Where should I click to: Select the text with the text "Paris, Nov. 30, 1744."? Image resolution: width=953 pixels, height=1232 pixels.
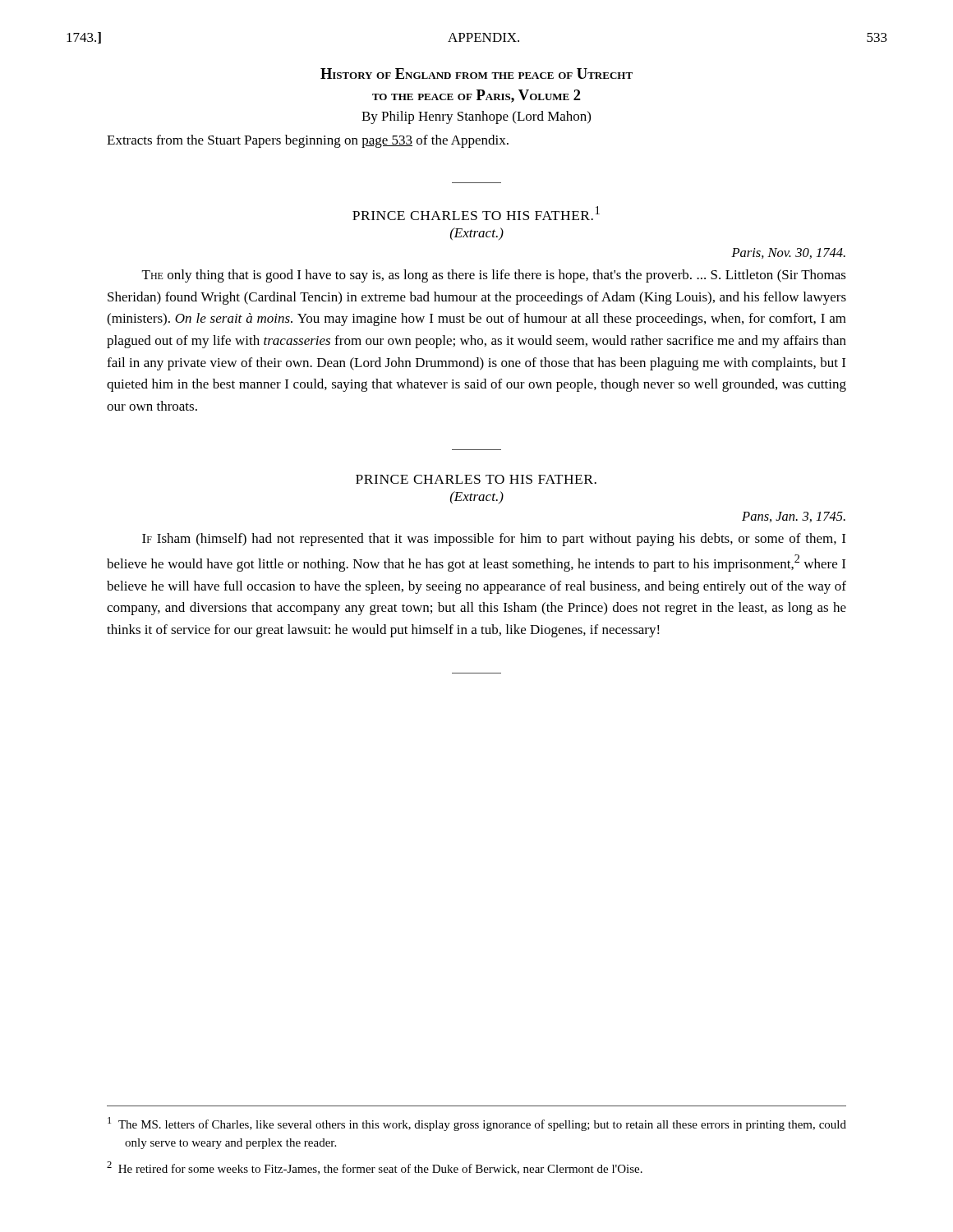coord(789,252)
